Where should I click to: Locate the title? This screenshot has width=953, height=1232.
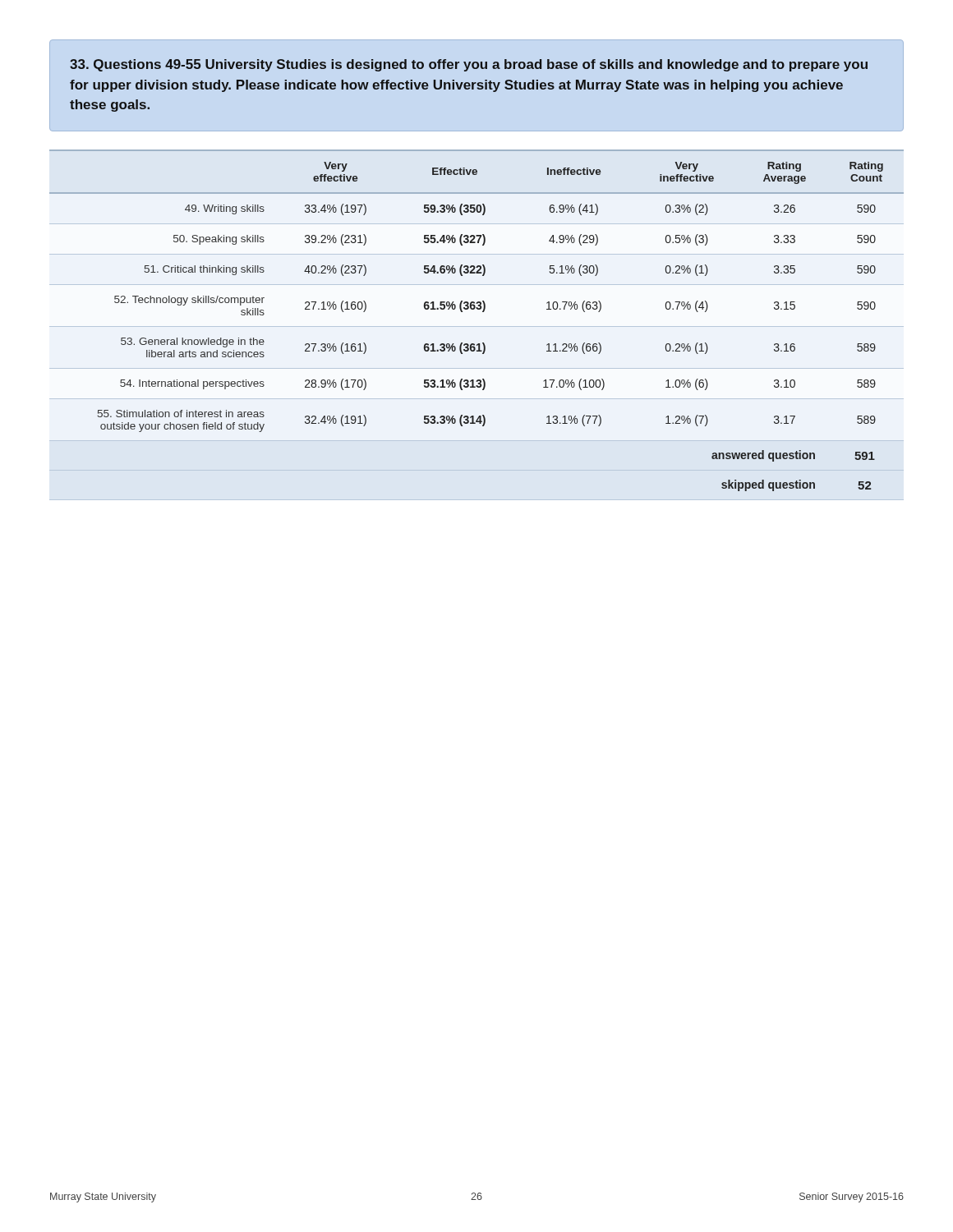pyautogui.click(x=469, y=85)
